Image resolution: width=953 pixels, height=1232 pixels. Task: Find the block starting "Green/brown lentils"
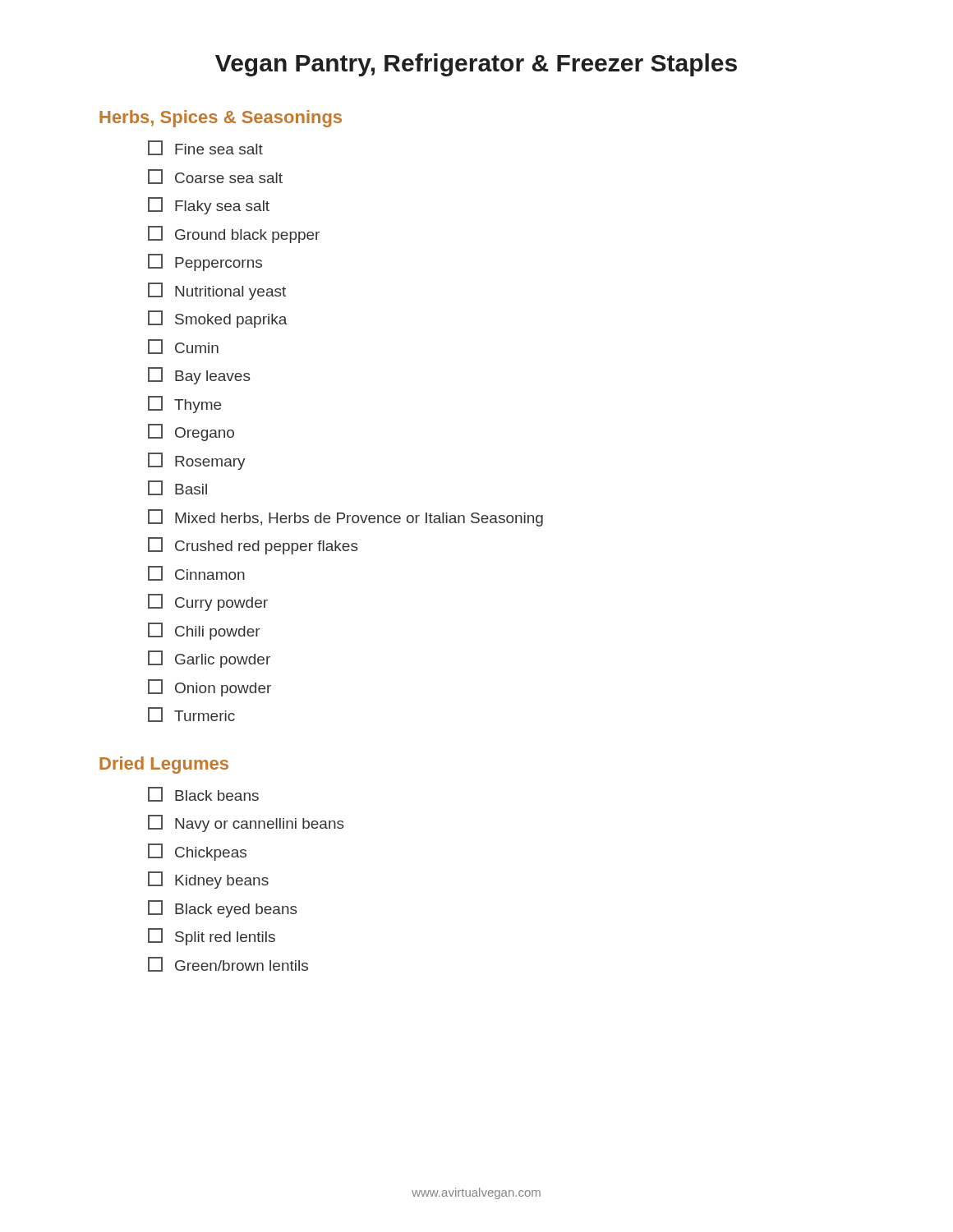(x=228, y=965)
